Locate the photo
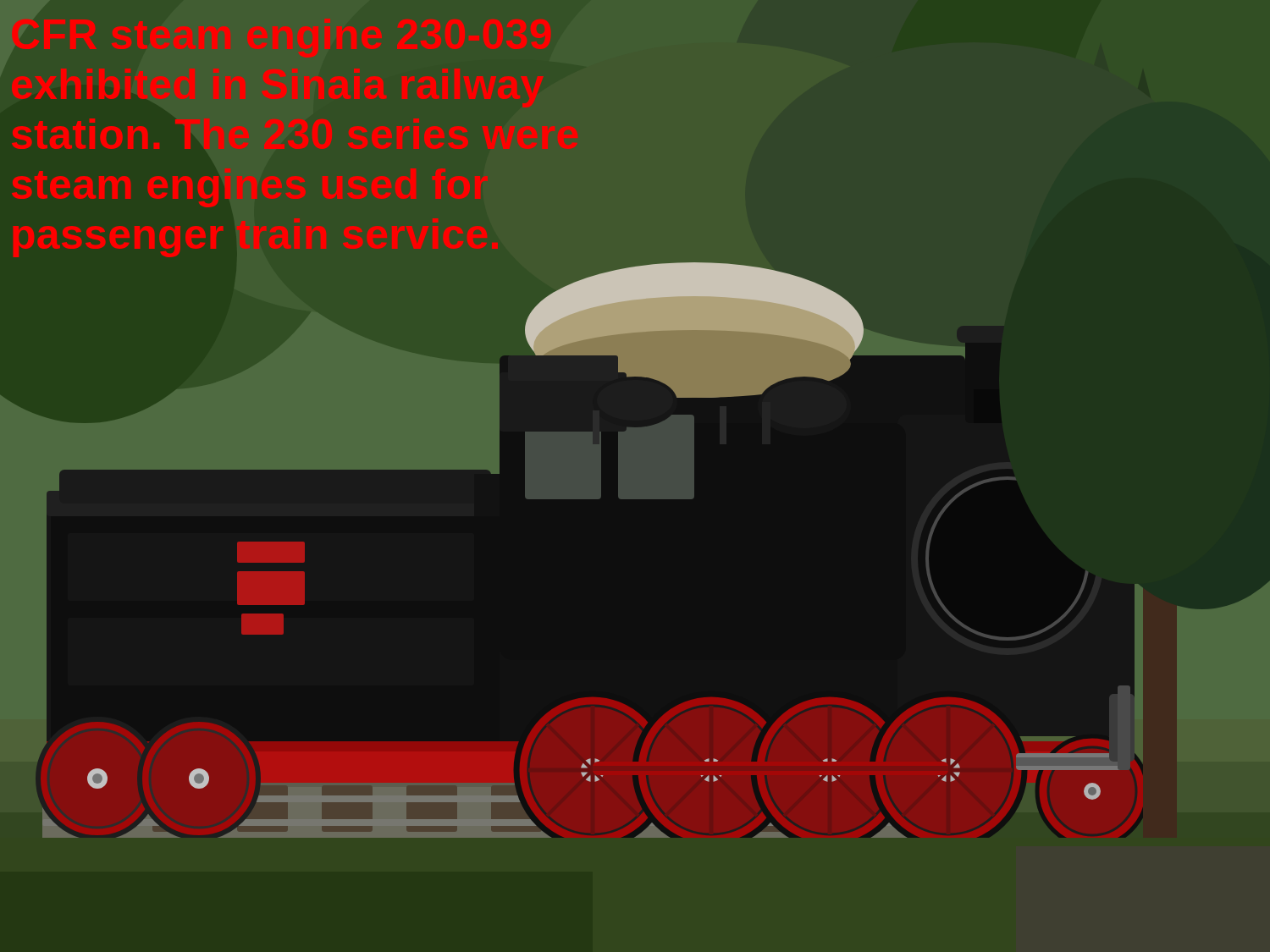This screenshot has height=952, width=1270. tap(635, 476)
